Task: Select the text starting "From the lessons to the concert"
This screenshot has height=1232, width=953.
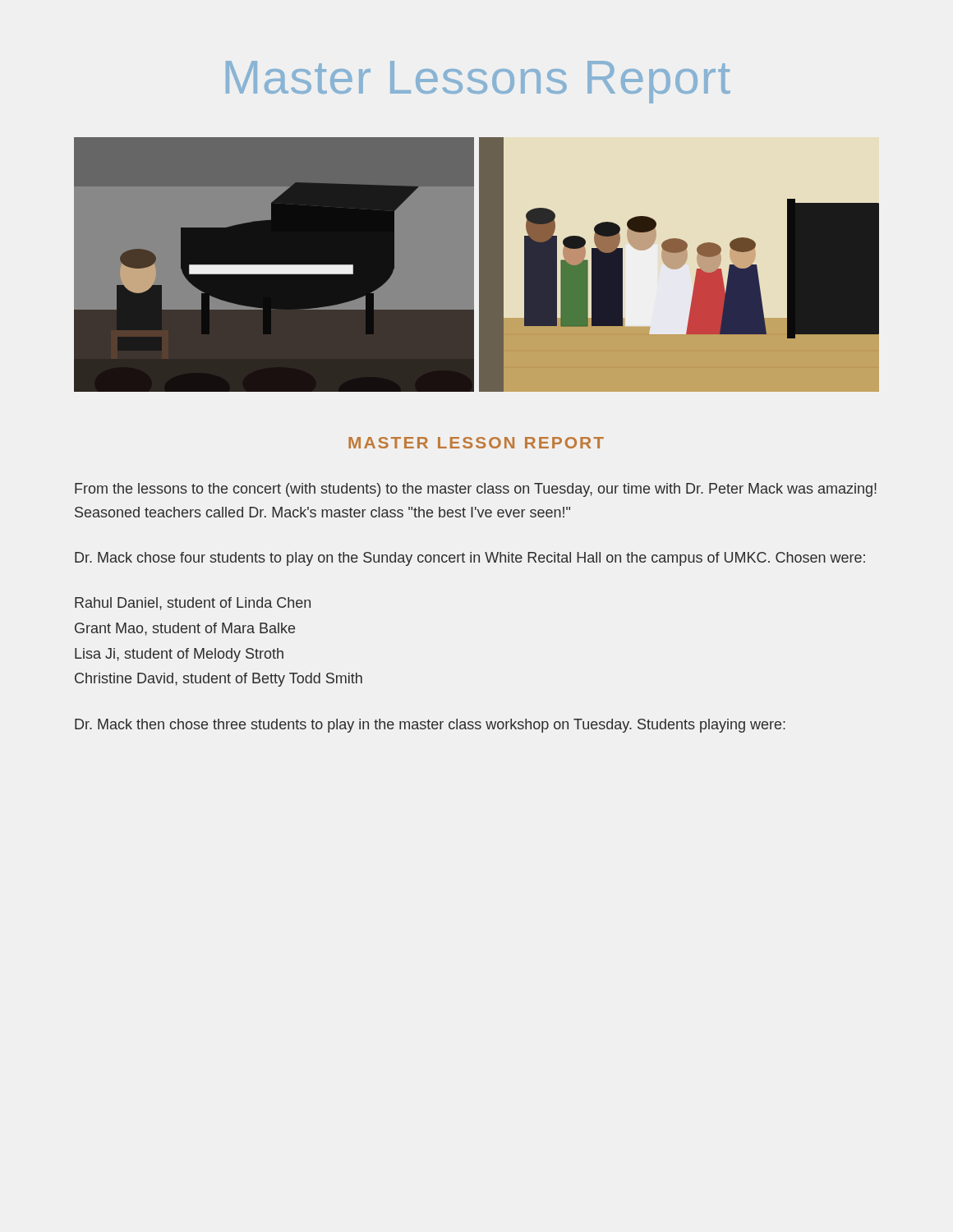Action: tap(476, 500)
